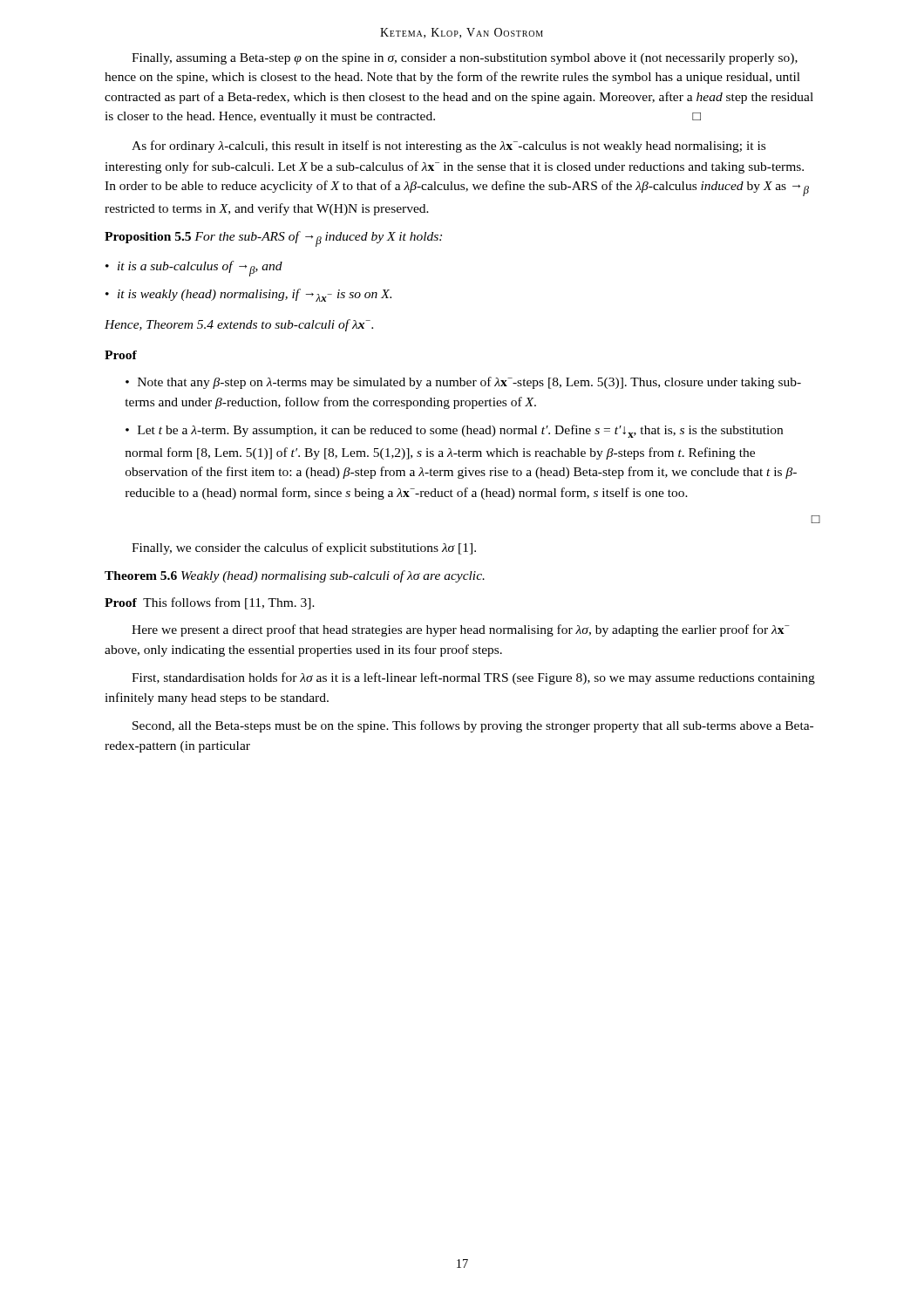The width and height of the screenshot is (924, 1308).
Task: Locate the block of text that opens with "Proof This follows"
Action: [x=210, y=603]
